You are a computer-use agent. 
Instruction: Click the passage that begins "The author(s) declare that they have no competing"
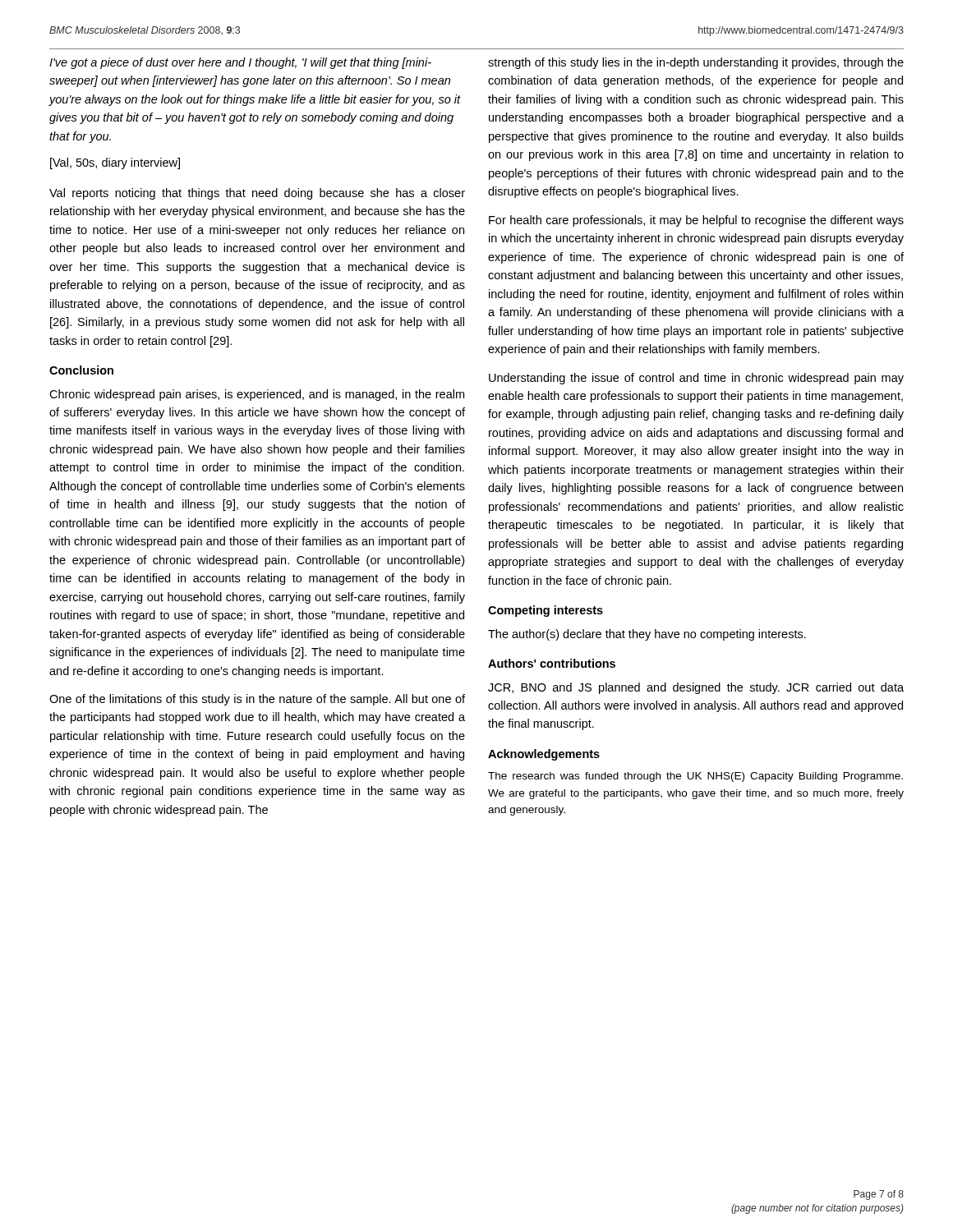(x=647, y=634)
